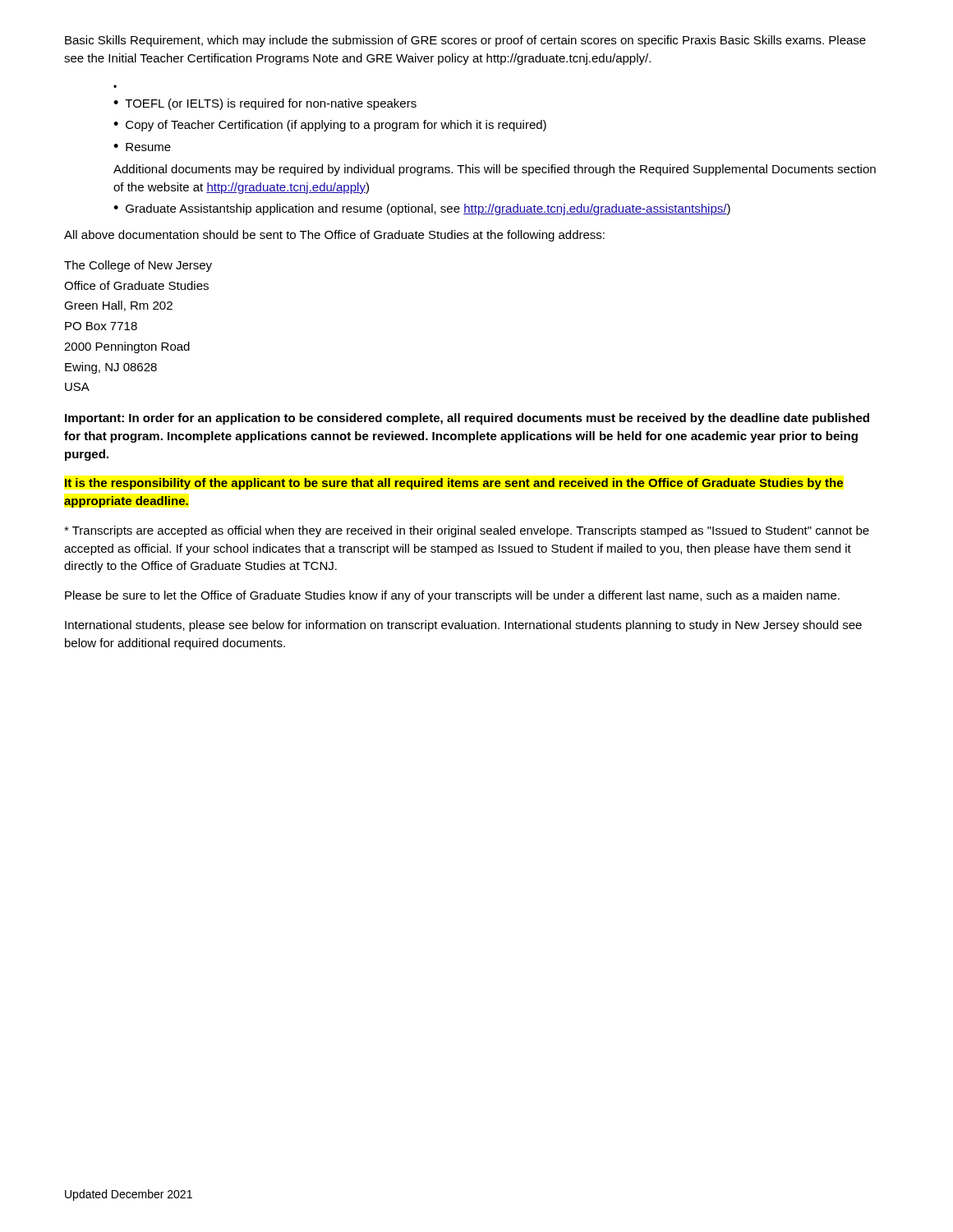Find the block on this page that starts "Transcripts are accepted as"

coord(467,548)
